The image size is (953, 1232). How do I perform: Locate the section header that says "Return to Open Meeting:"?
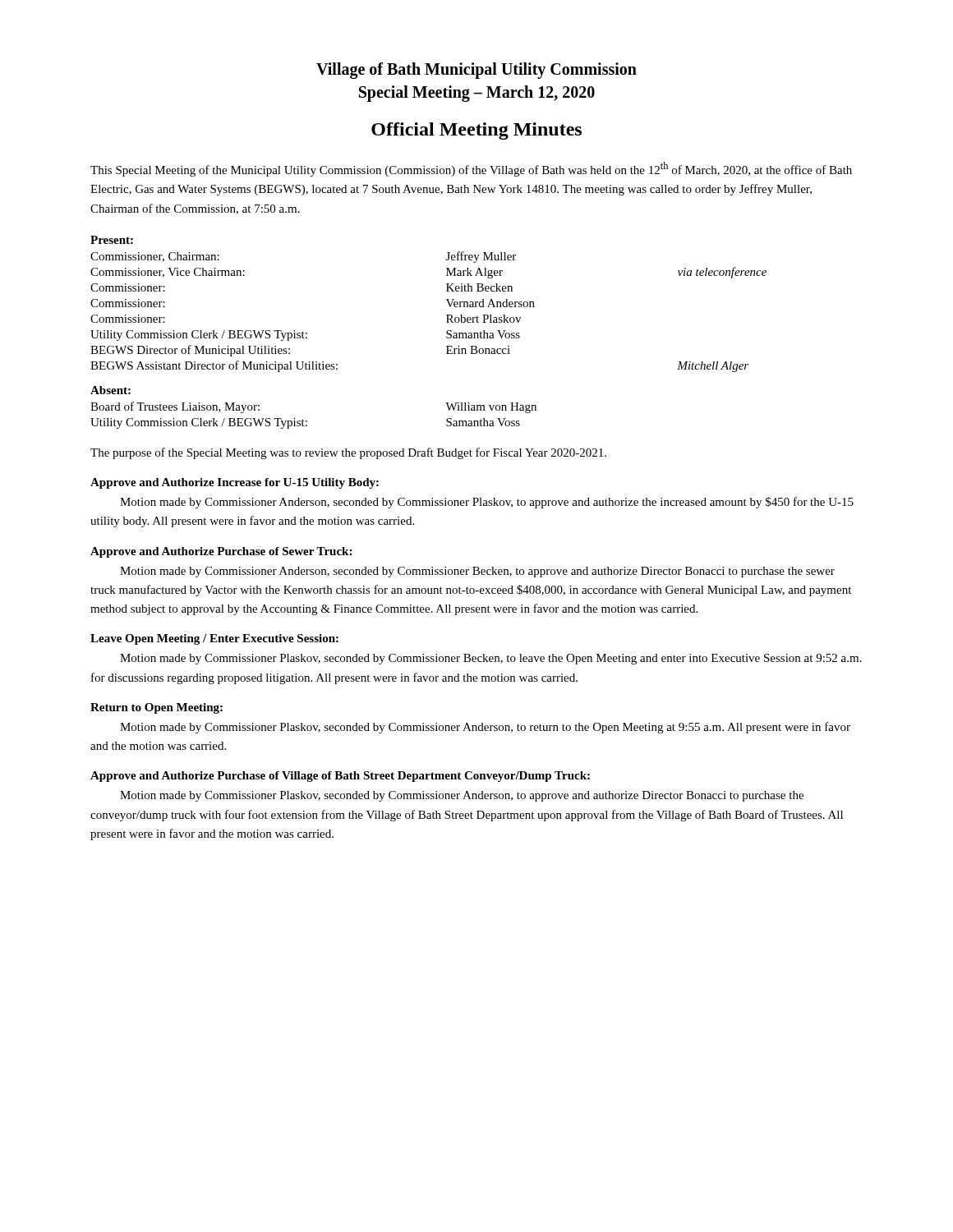coord(157,707)
